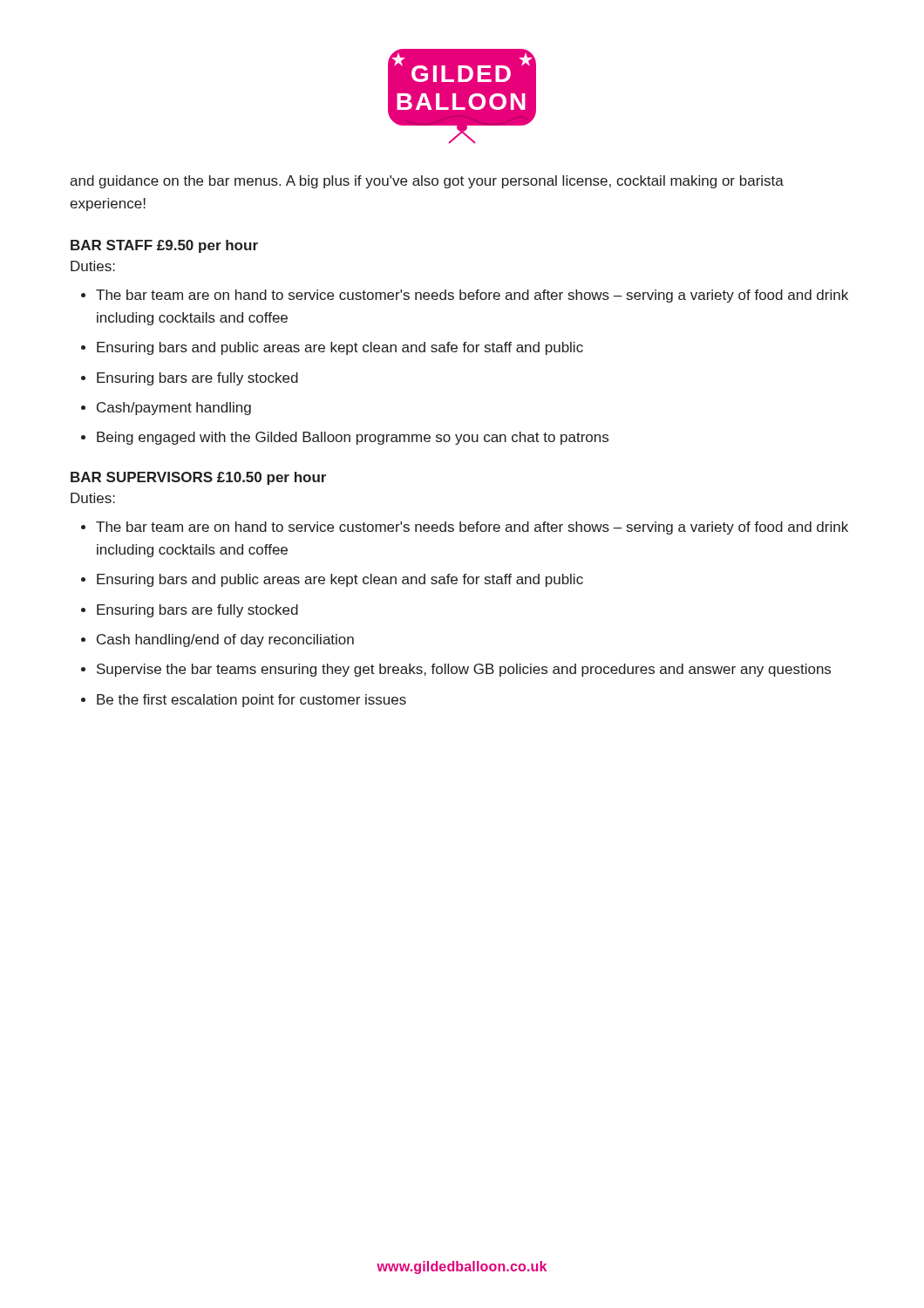
Task: Find the logo
Action: [462, 85]
